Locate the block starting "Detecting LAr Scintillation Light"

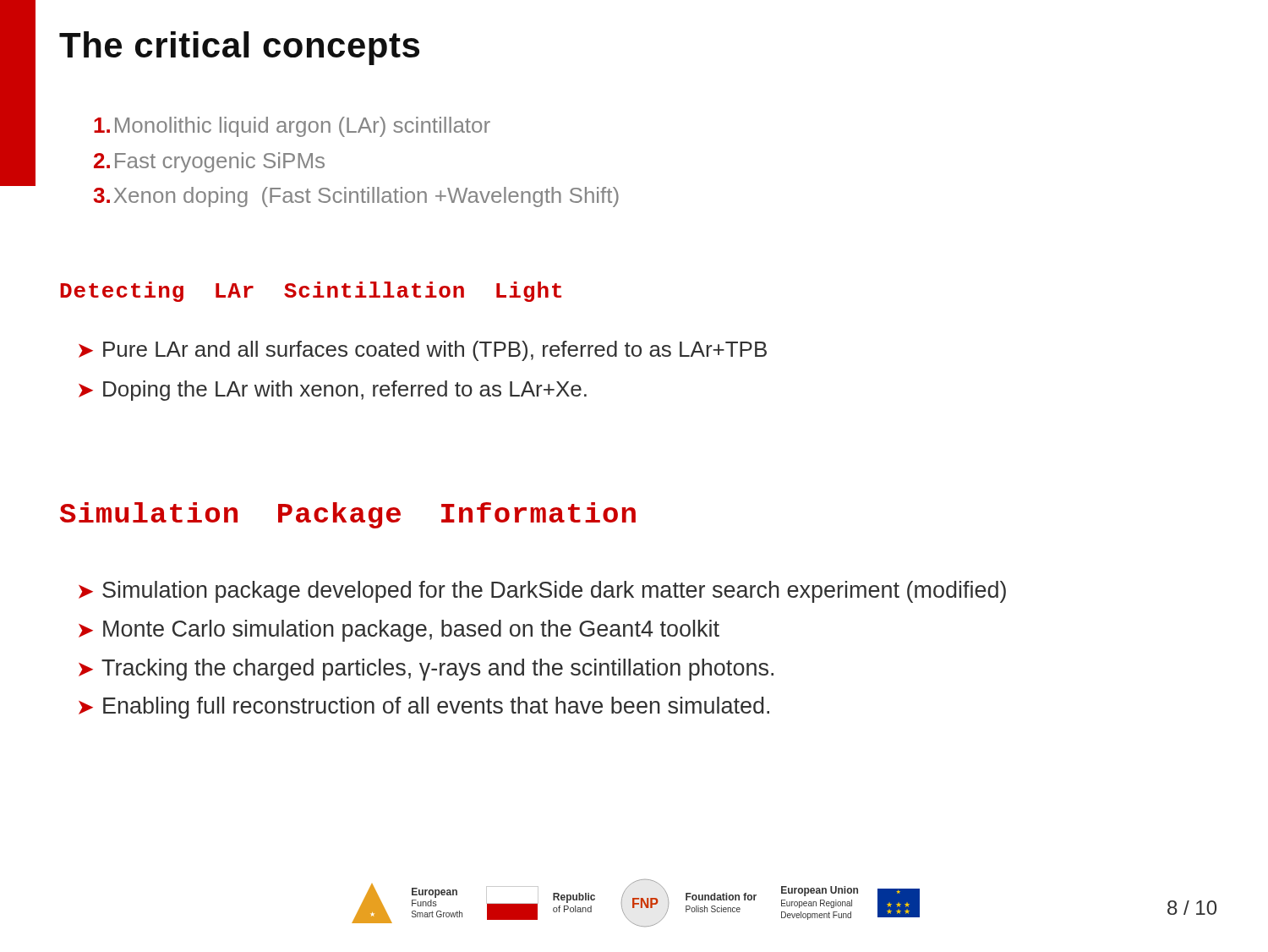[312, 292]
